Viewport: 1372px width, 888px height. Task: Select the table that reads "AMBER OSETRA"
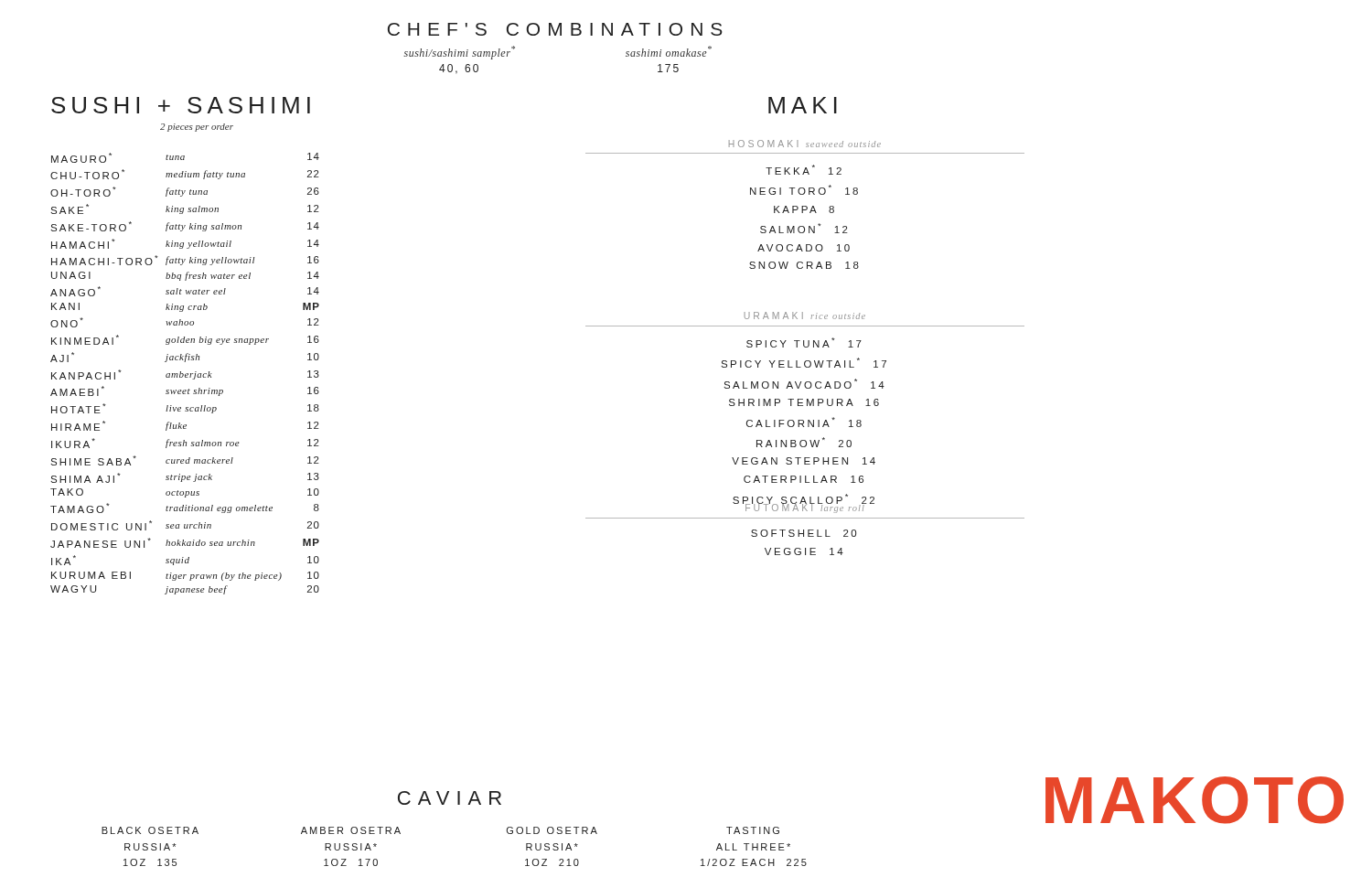[x=453, y=847]
